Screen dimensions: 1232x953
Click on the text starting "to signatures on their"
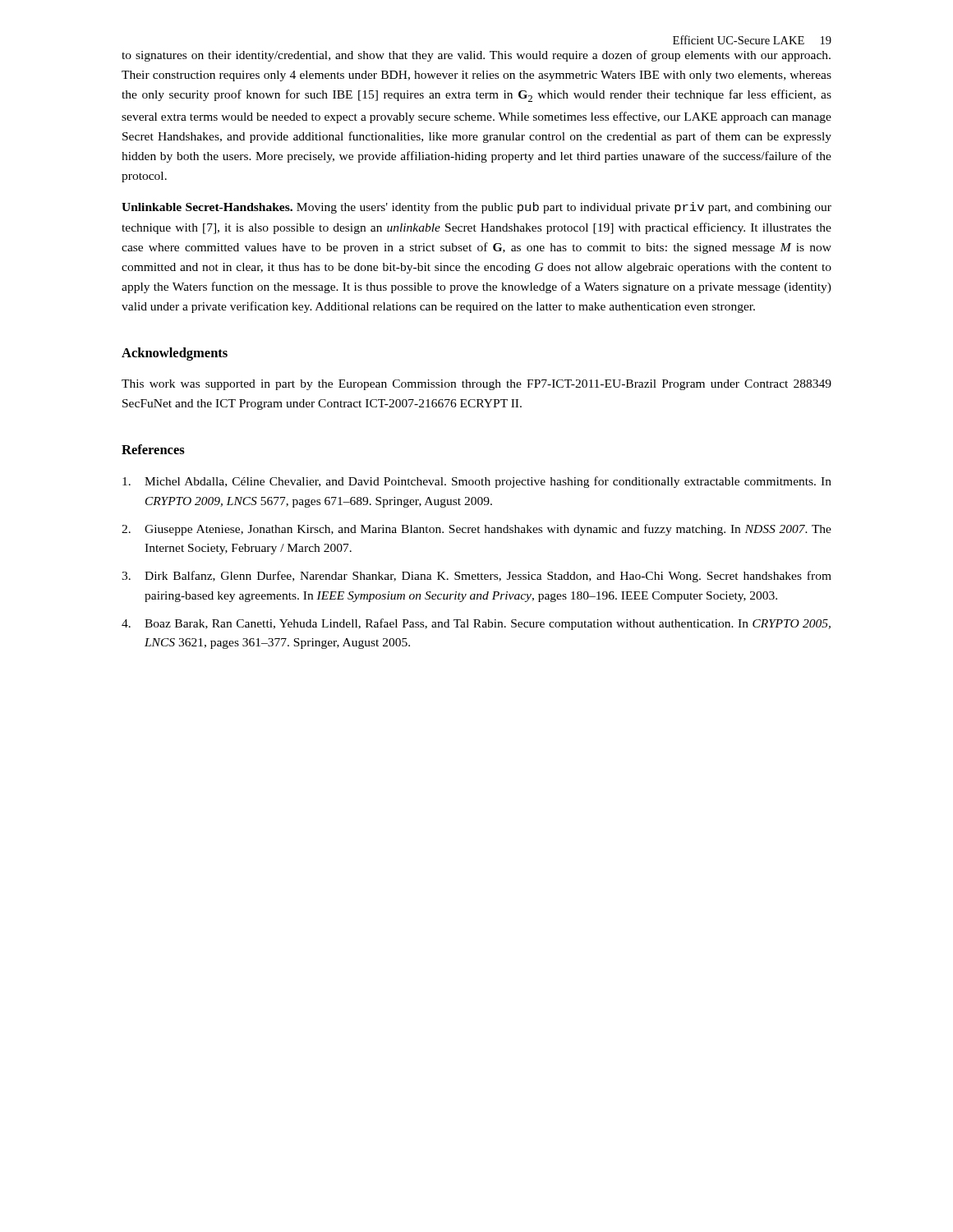[476, 116]
